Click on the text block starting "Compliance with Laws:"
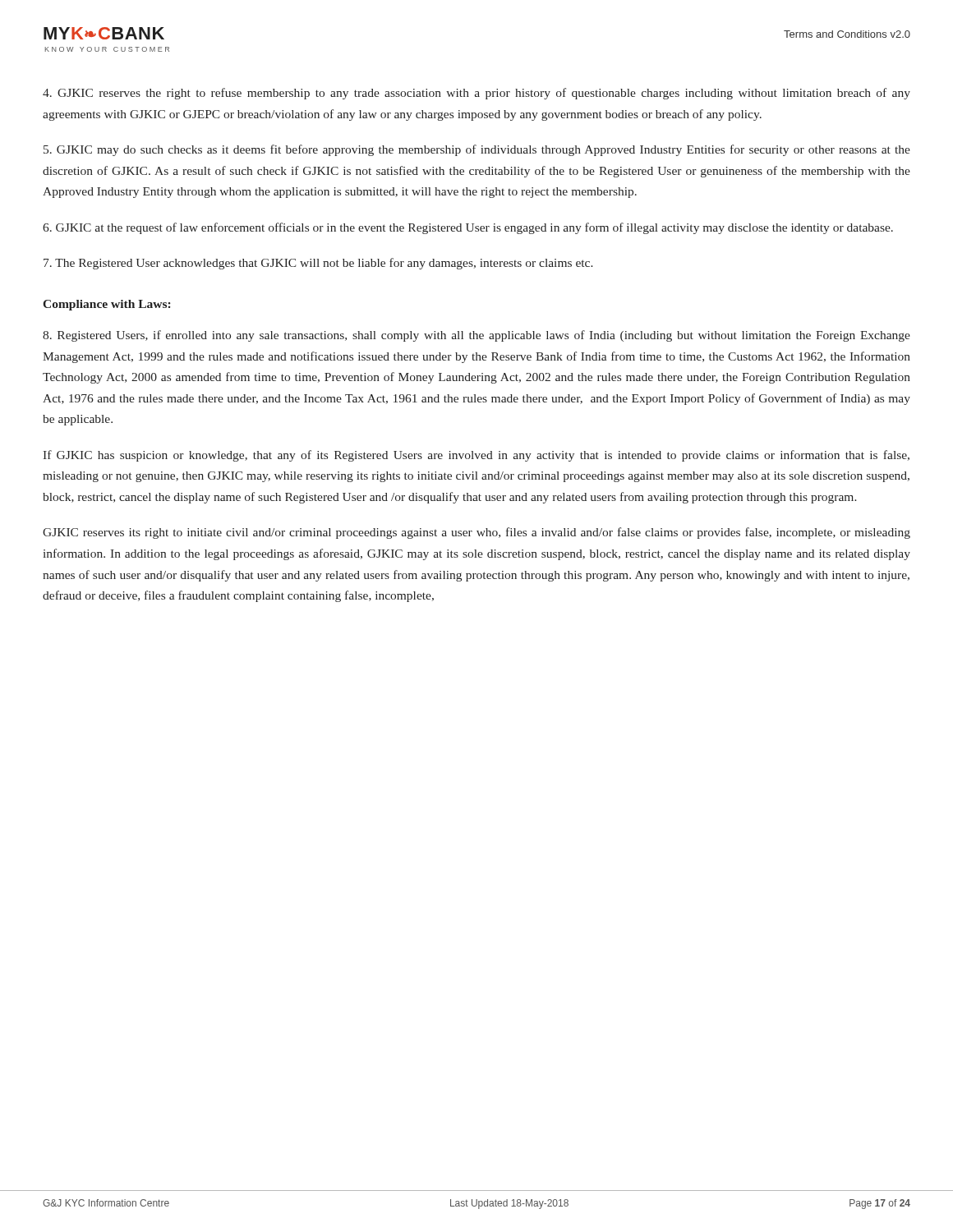953x1232 pixels. click(107, 303)
